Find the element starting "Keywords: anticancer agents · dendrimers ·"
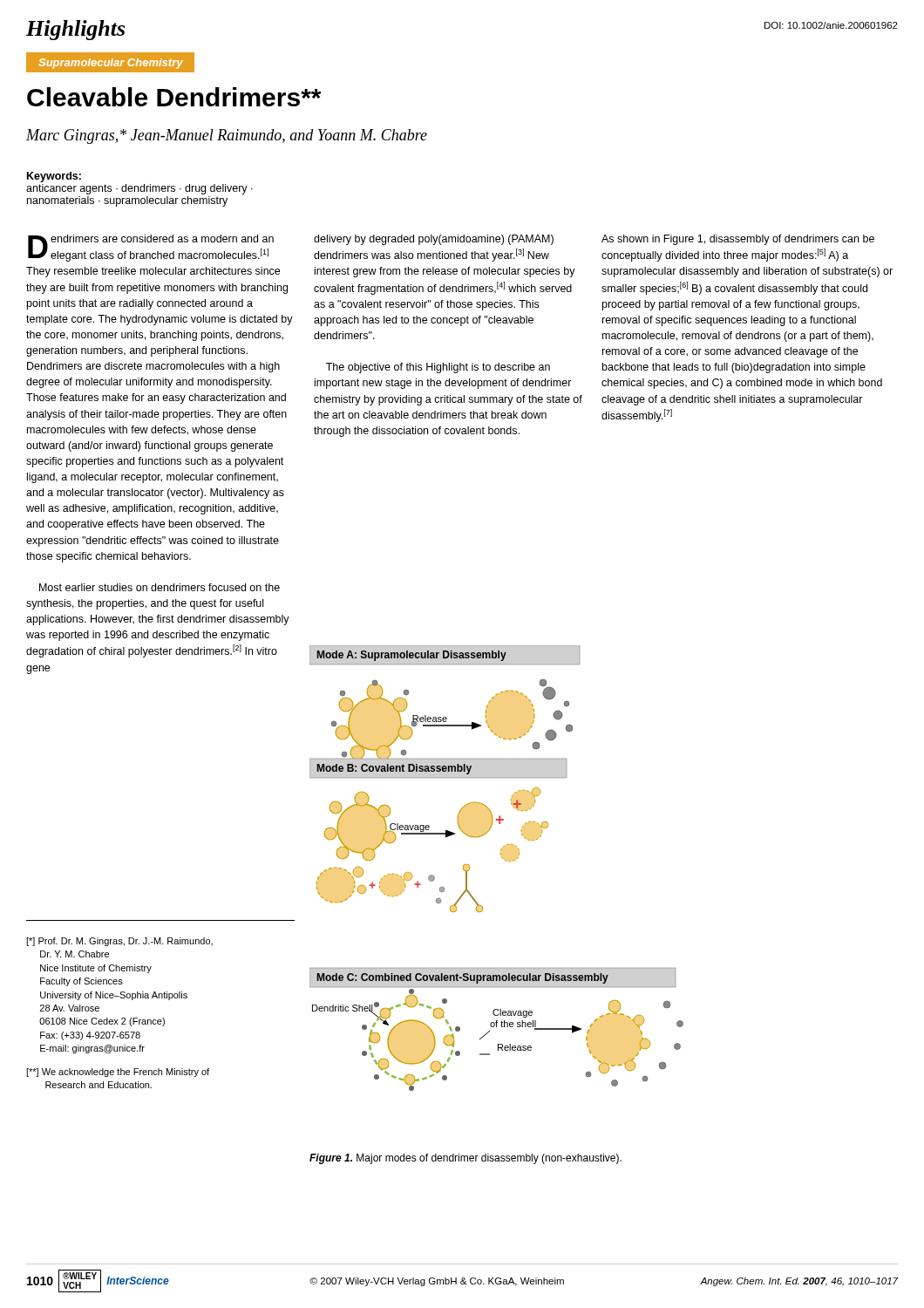924x1308 pixels. [140, 188]
